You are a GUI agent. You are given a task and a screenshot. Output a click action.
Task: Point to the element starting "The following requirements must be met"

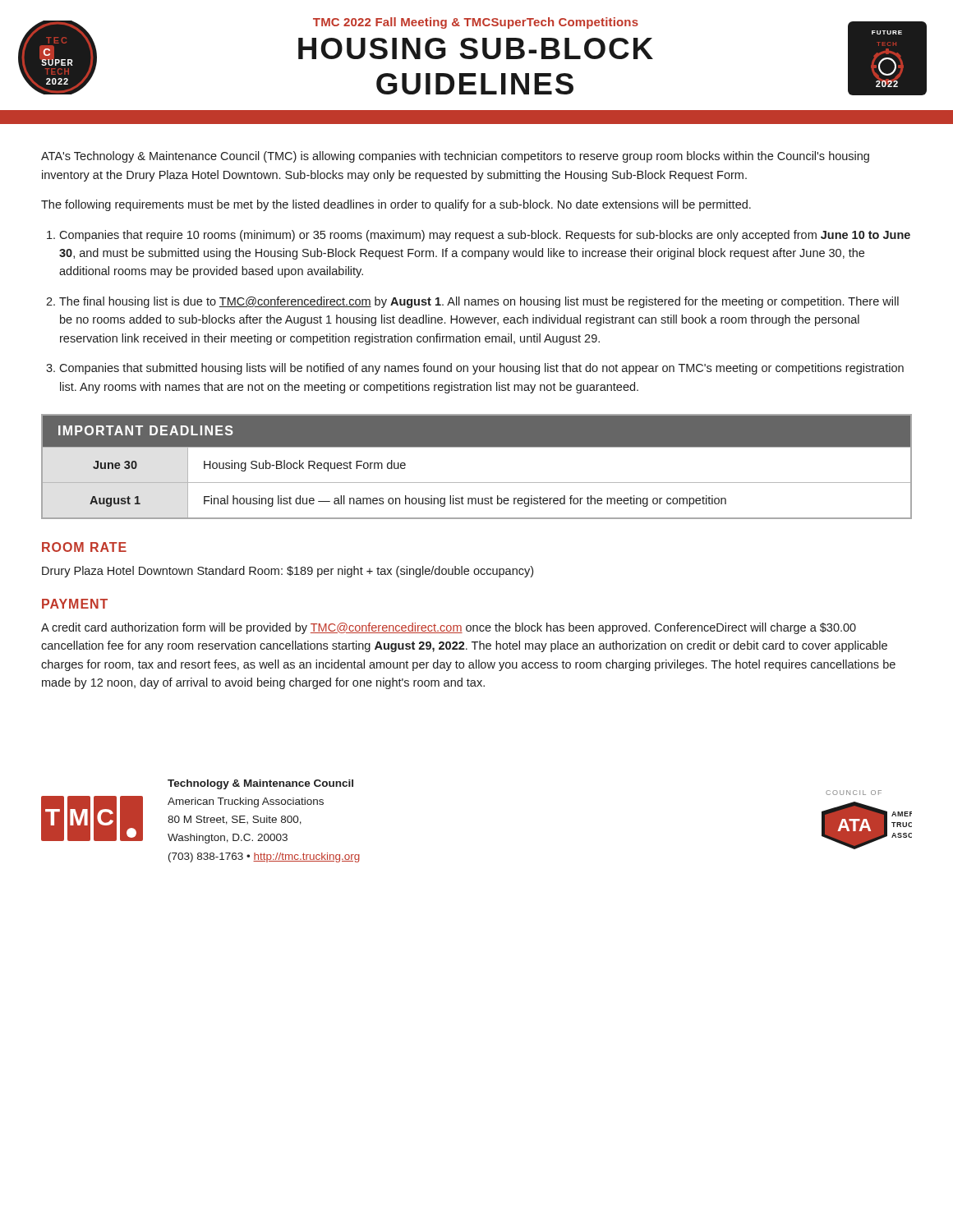coord(396,205)
